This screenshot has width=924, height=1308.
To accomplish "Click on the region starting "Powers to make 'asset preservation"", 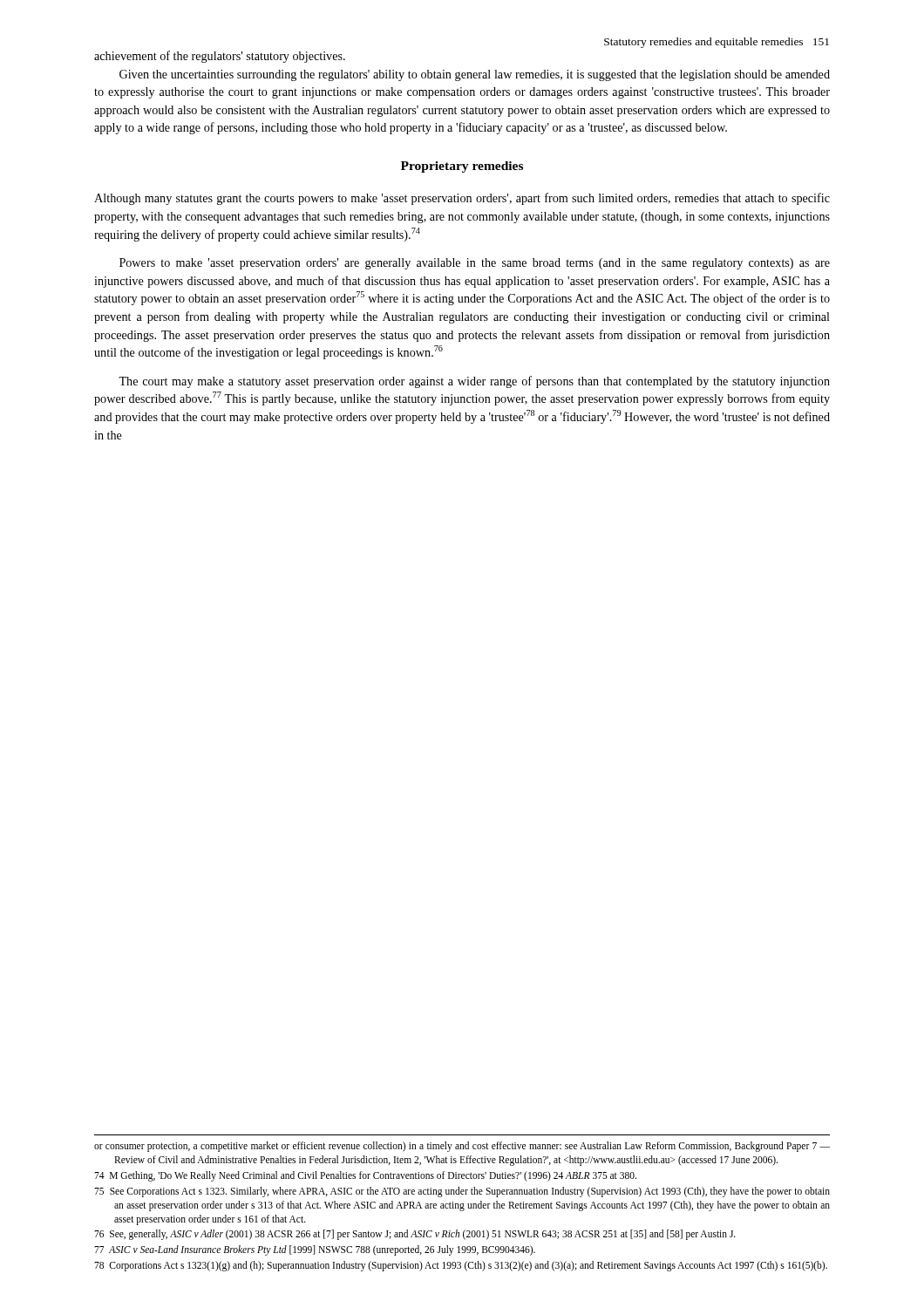I will point(462,308).
